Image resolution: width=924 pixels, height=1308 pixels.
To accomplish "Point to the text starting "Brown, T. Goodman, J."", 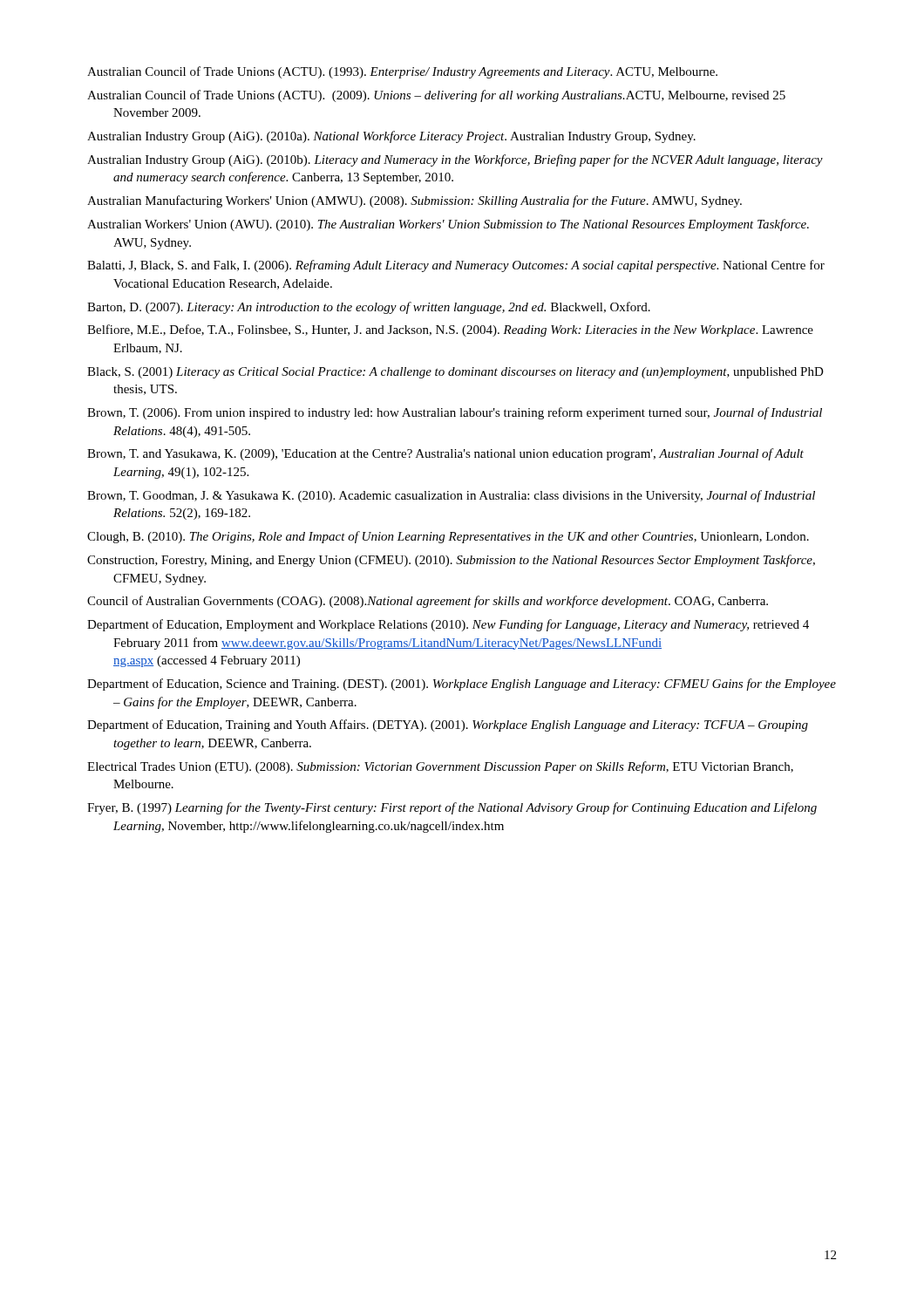I will (x=451, y=504).
